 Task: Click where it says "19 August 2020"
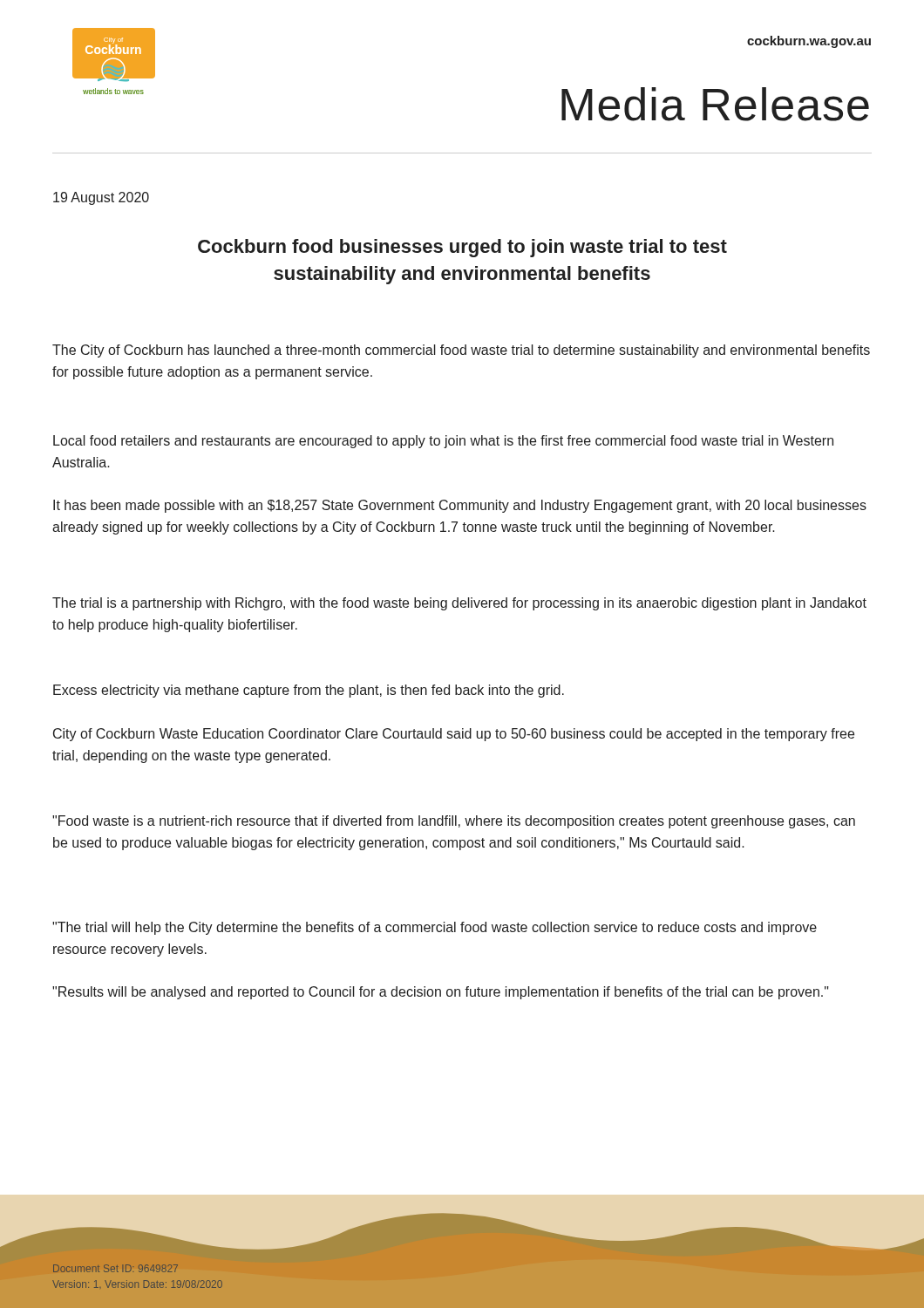(x=101, y=198)
